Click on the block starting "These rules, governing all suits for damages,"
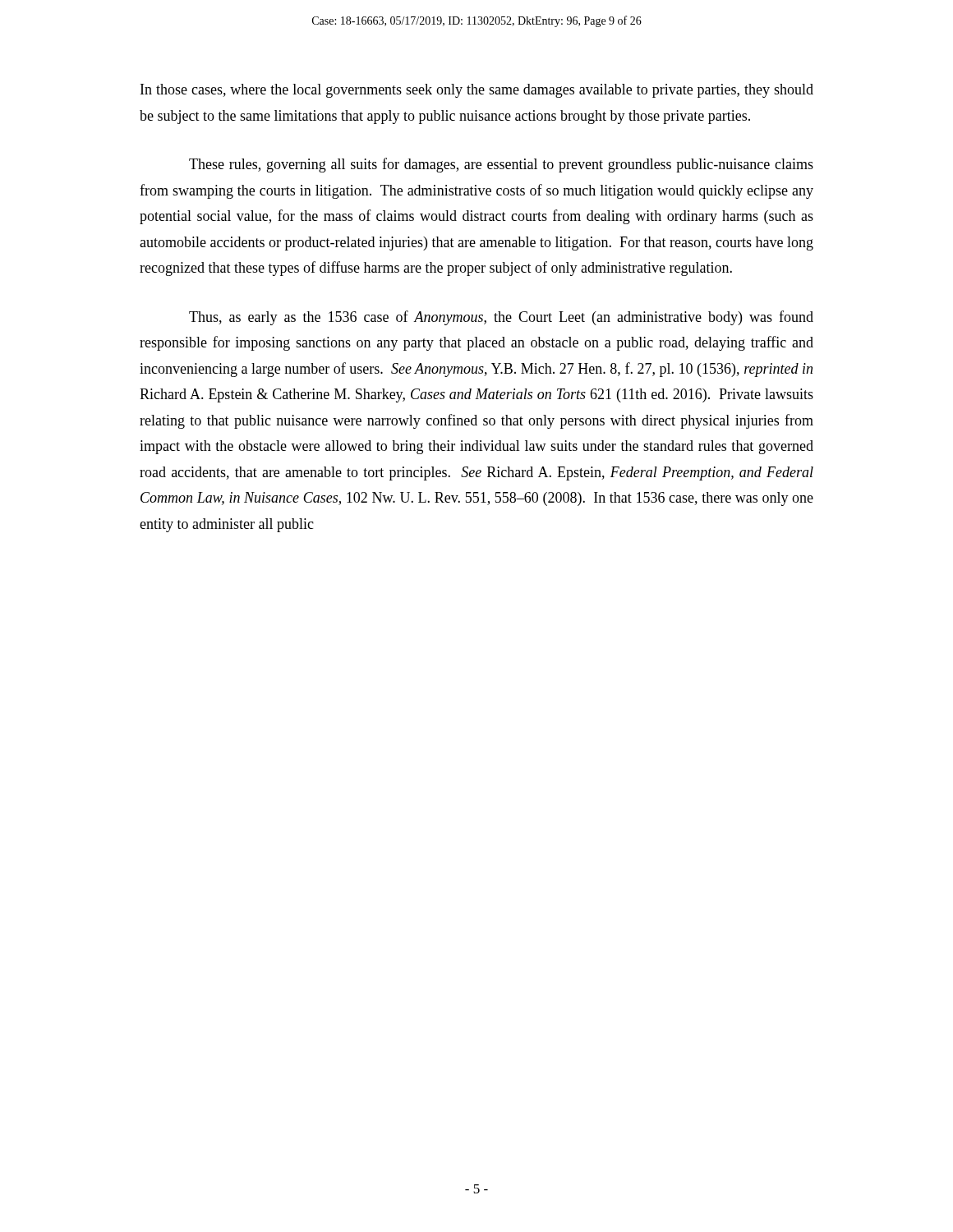953x1232 pixels. (476, 216)
